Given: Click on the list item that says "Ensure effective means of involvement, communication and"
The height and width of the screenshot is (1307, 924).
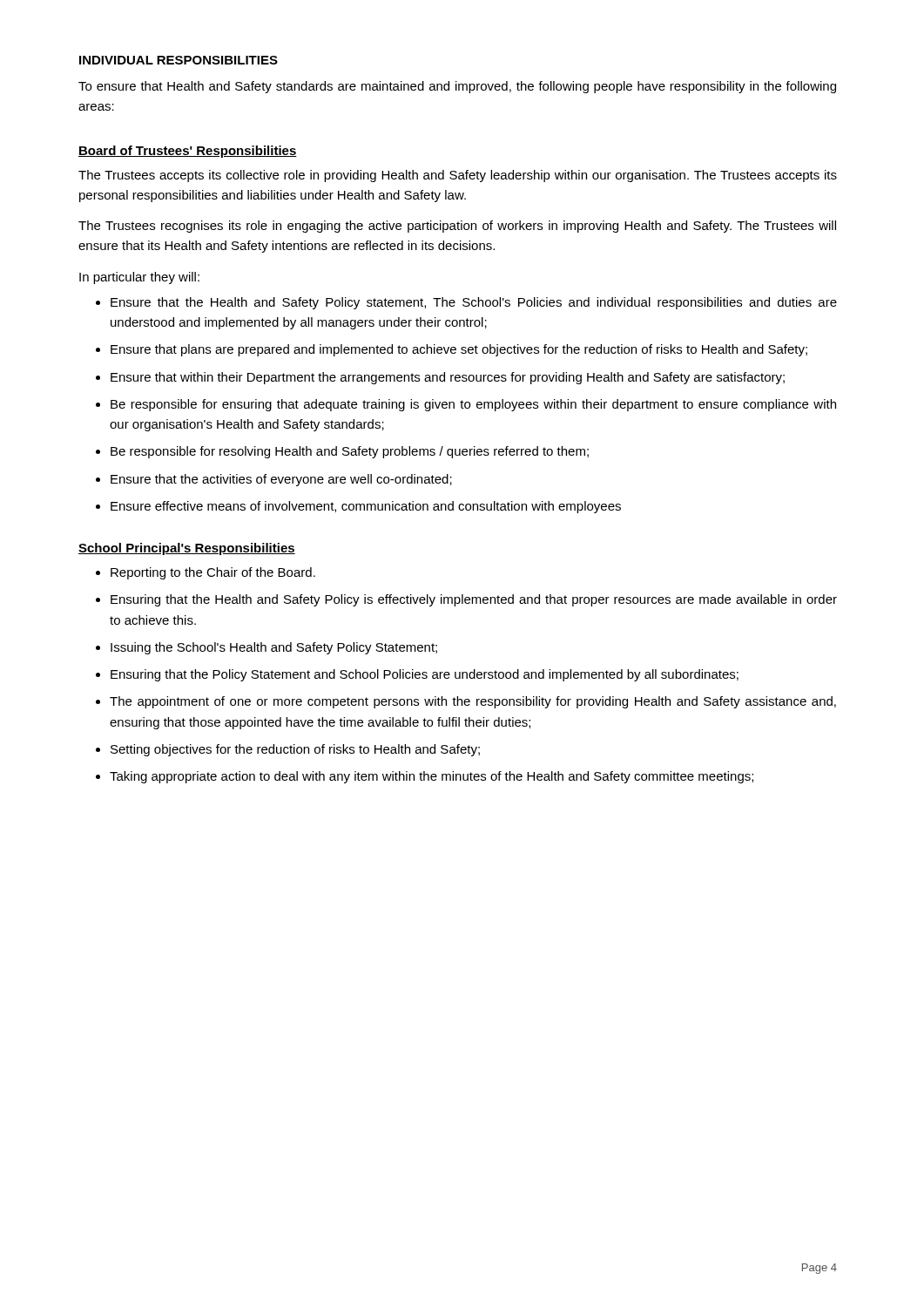Looking at the screenshot, I should point(366,506).
